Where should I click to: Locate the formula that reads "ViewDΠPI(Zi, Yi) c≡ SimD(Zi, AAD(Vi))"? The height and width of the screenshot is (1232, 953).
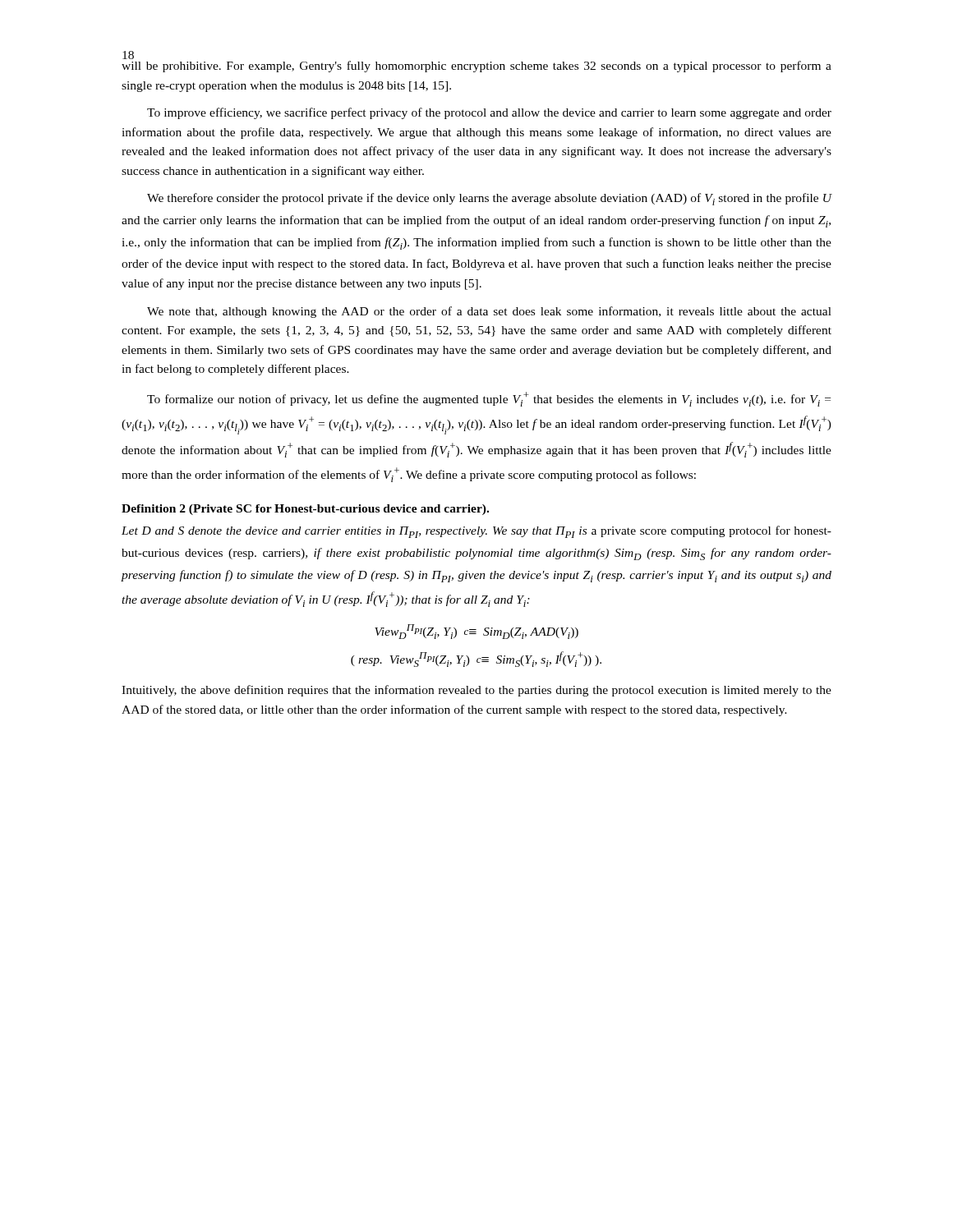click(x=476, y=632)
